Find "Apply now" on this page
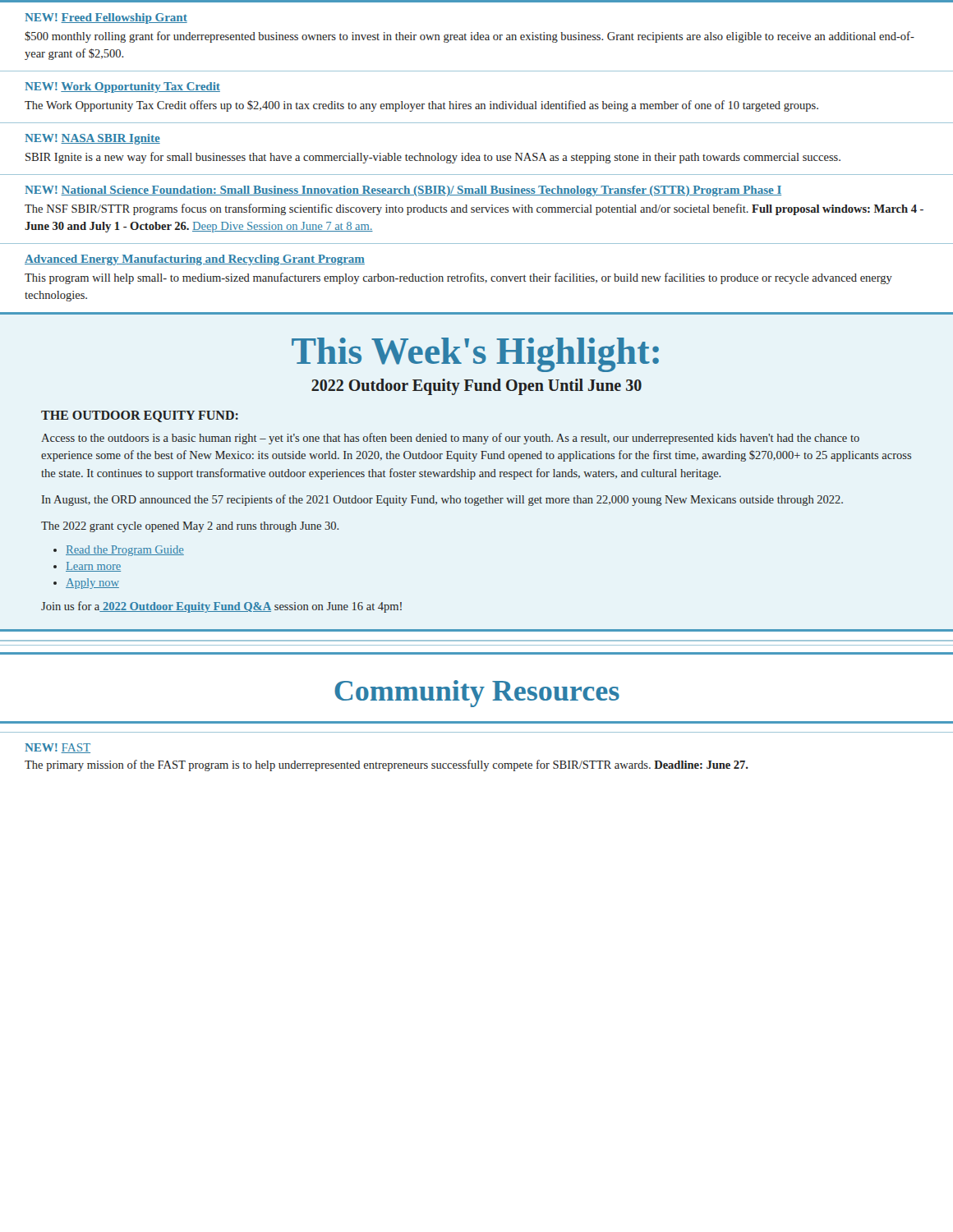The width and height of the screenshot is (953, 1232). click(x=92, y=583)
